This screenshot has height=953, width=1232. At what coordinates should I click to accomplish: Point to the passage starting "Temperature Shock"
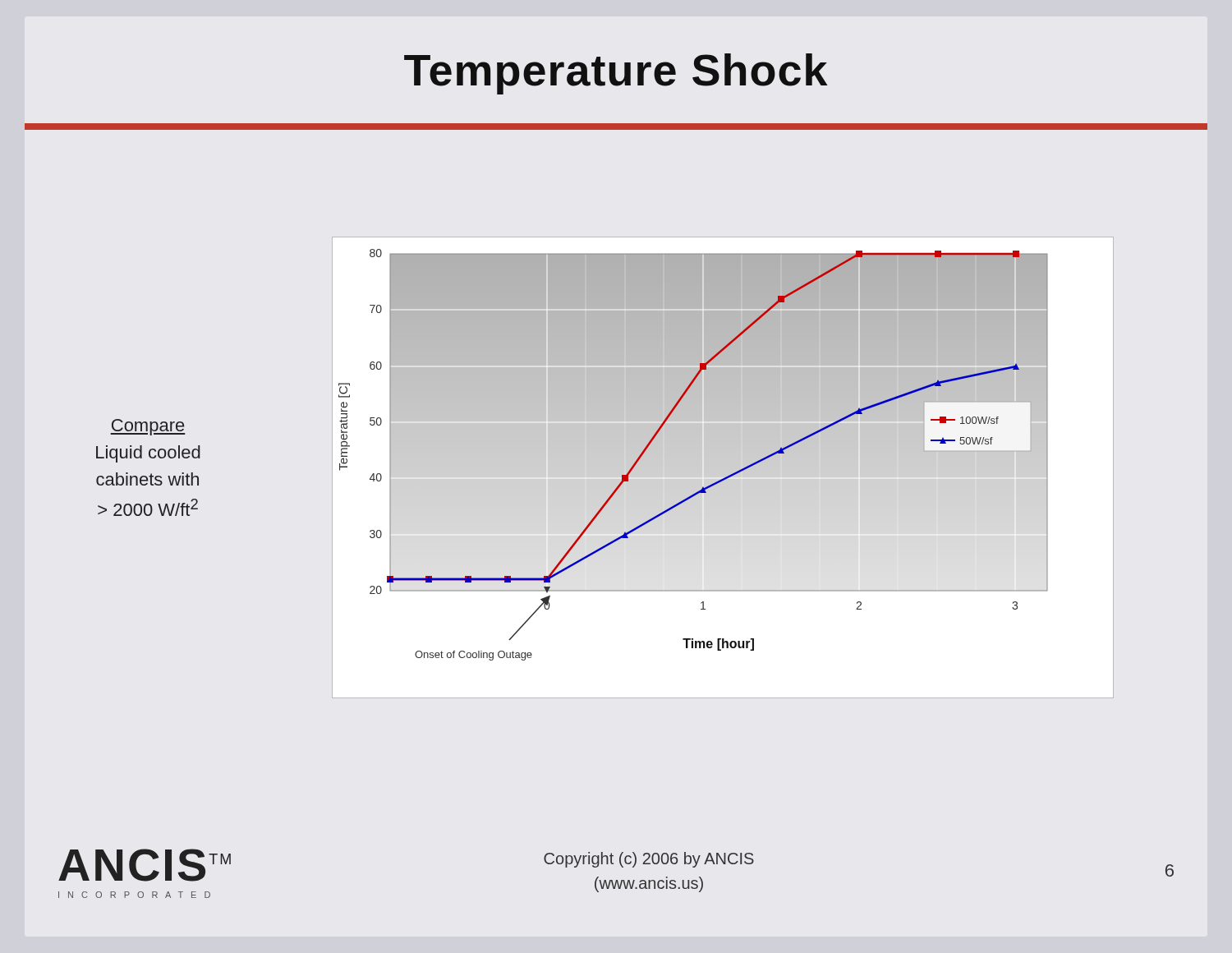click(616, 70)
